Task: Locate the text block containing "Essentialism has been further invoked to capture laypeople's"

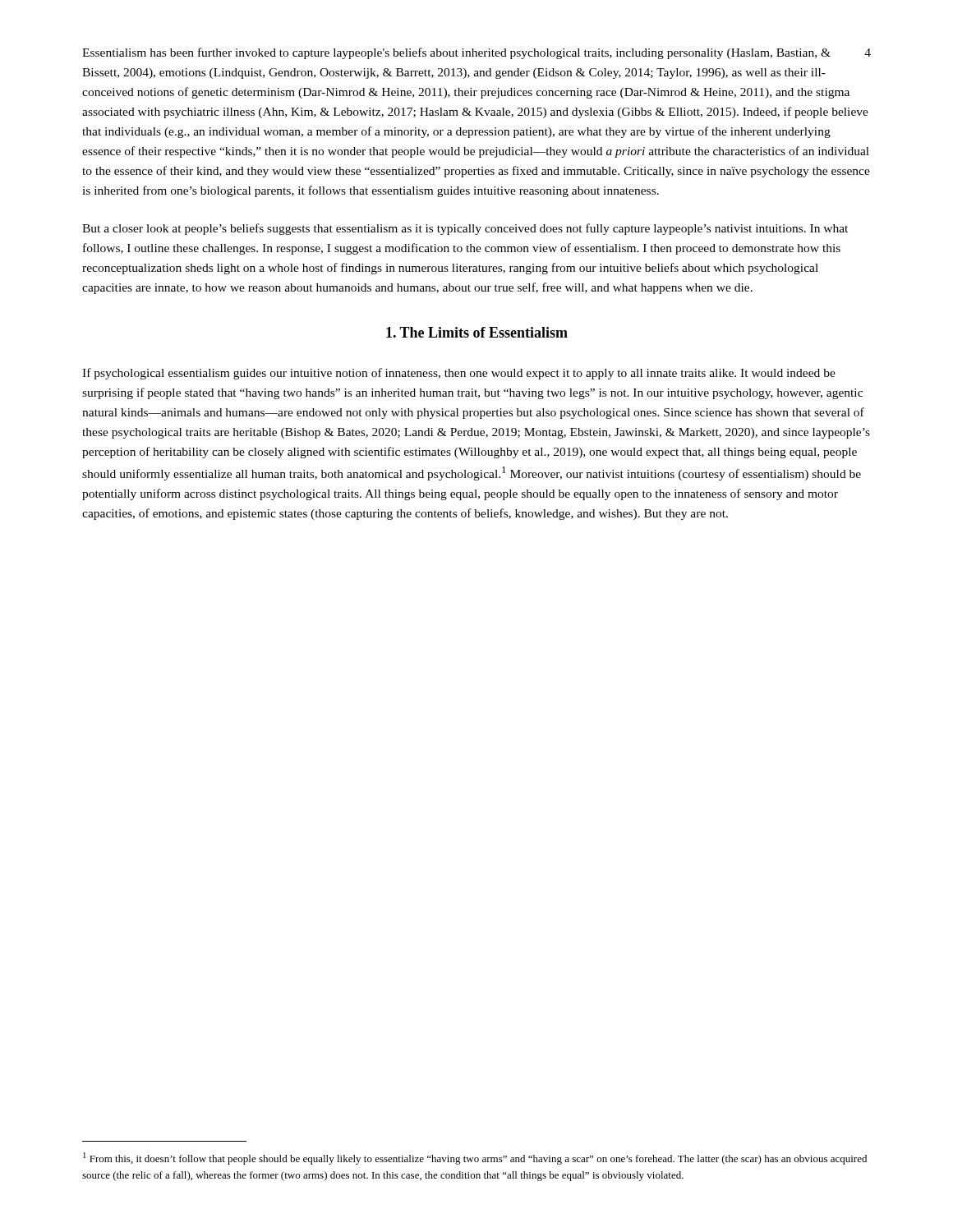Action: pos(476,121)
